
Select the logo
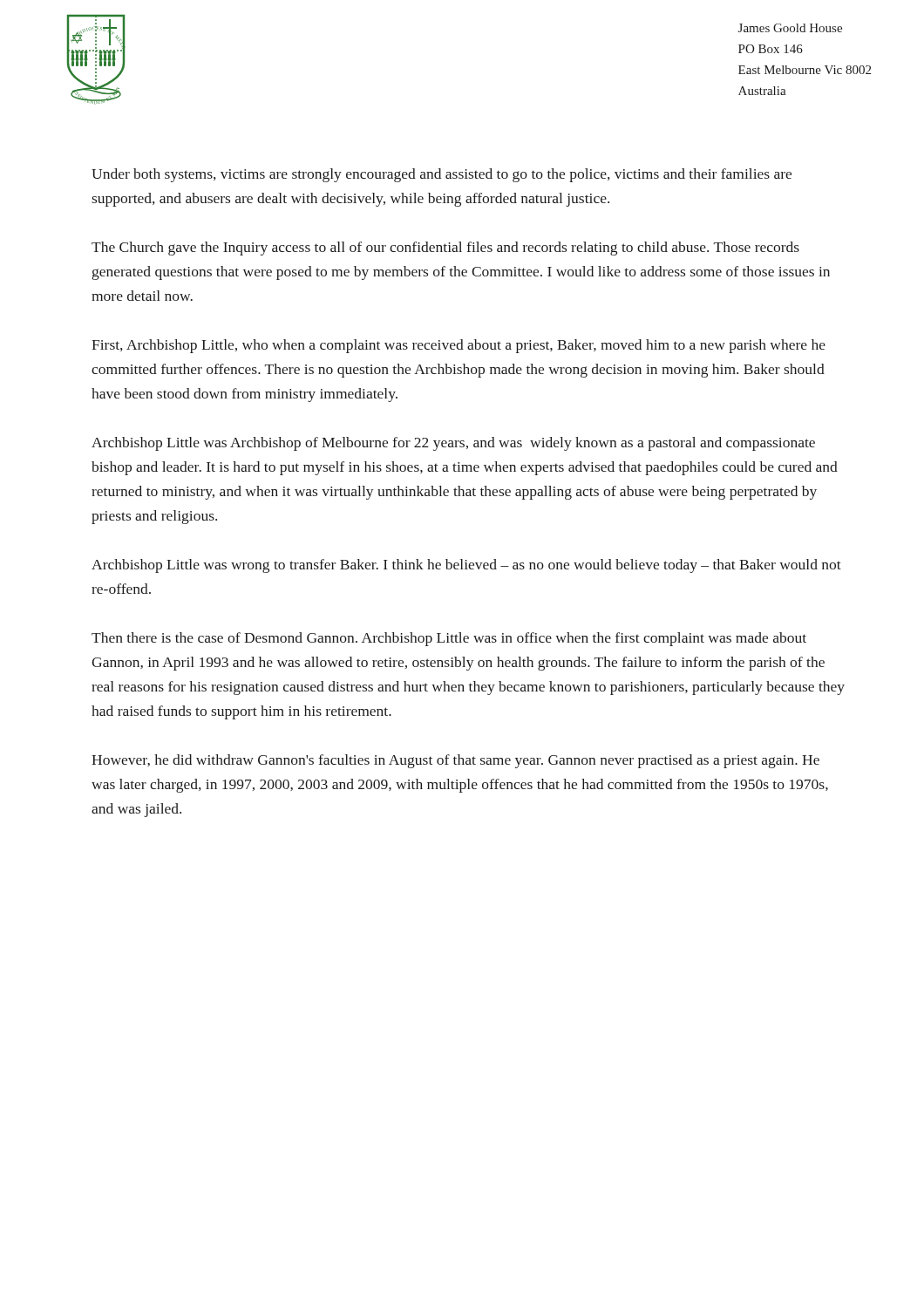tap(96, 52)
